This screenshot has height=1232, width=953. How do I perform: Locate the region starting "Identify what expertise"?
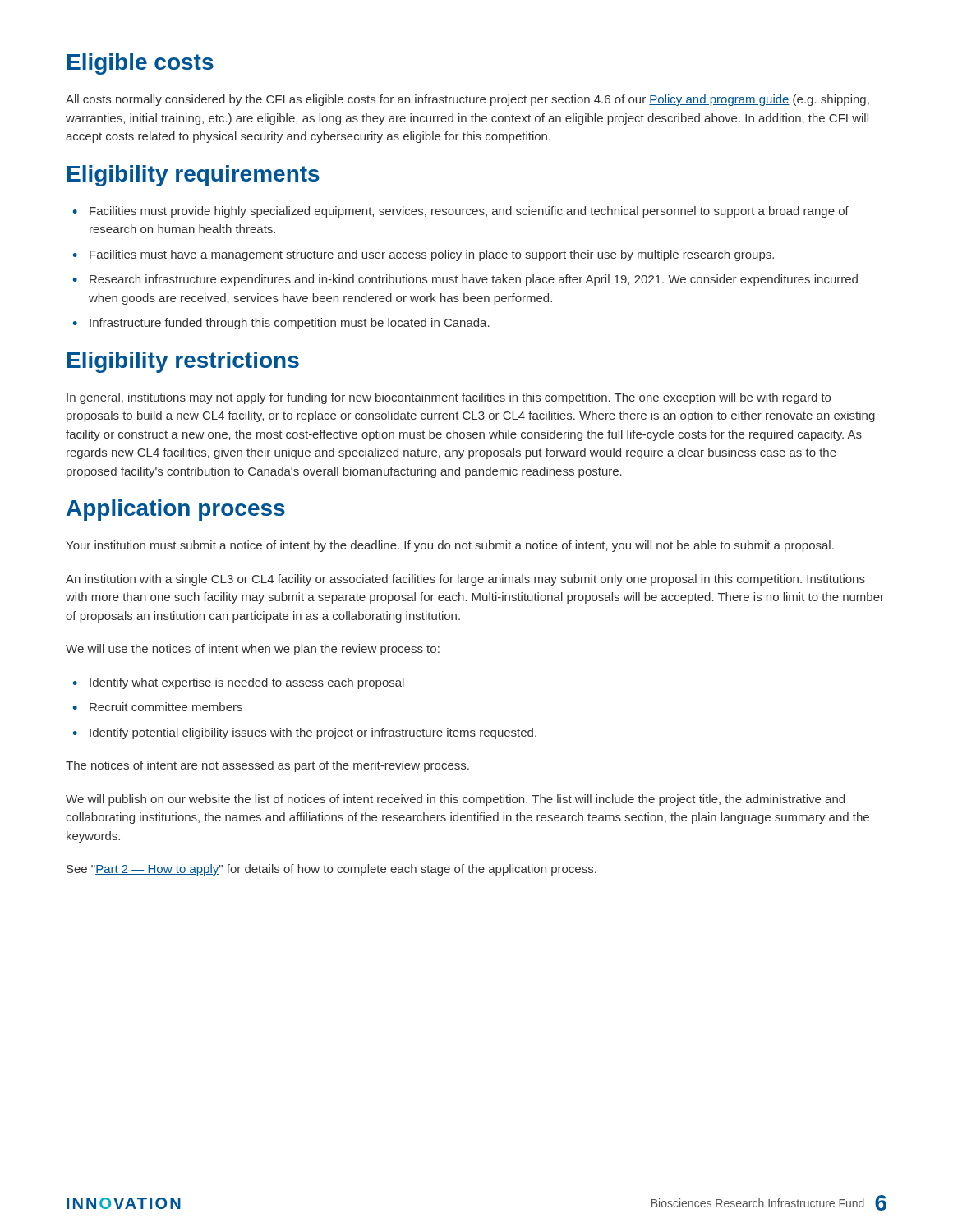pos(247,682)
